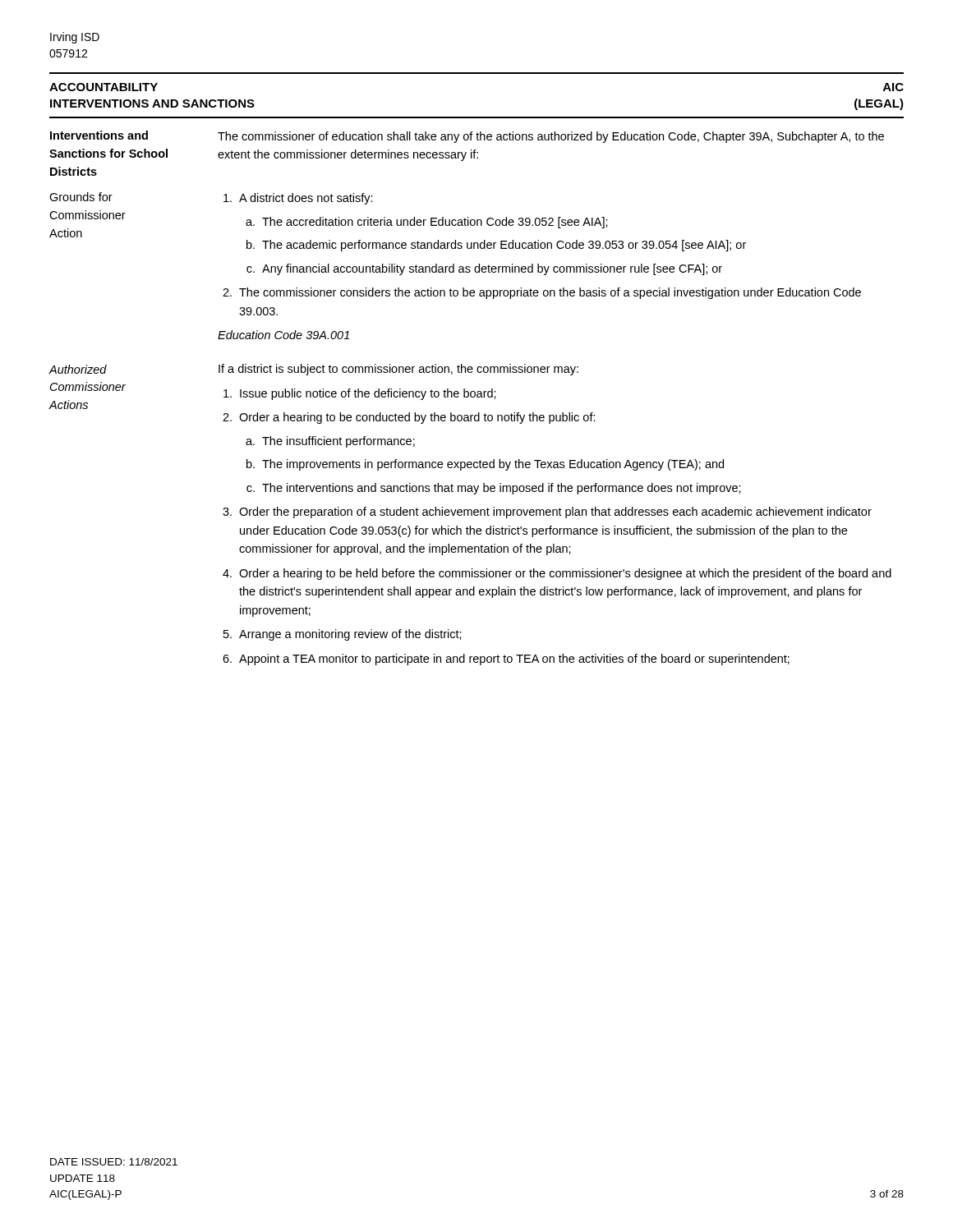Navigate to the text block starting "The insufficient performance;"
The image size is (953, 1232).
pos(339,441)
